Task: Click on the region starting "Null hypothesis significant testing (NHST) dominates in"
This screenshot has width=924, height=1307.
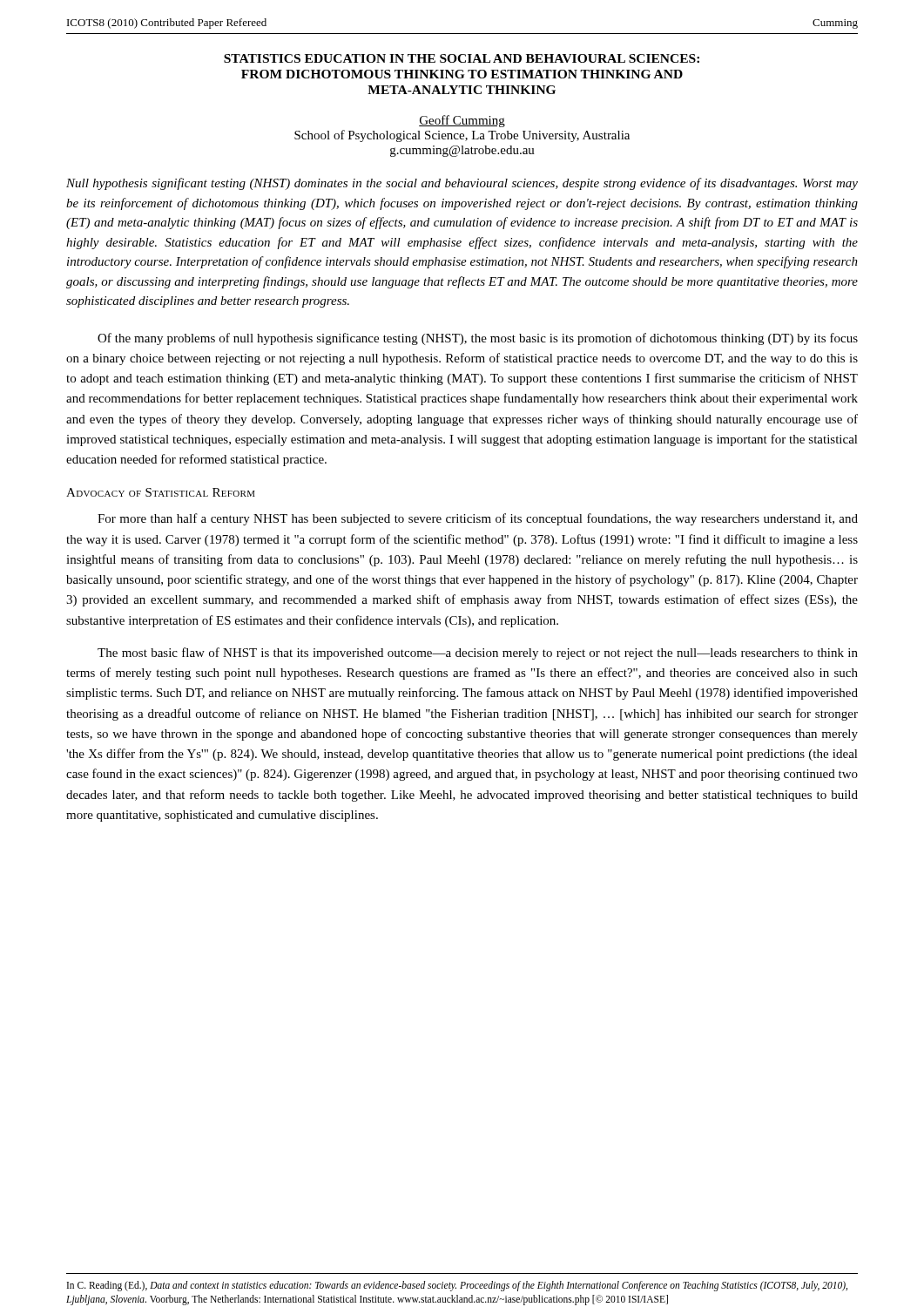Action: click(x=462, y=242)
